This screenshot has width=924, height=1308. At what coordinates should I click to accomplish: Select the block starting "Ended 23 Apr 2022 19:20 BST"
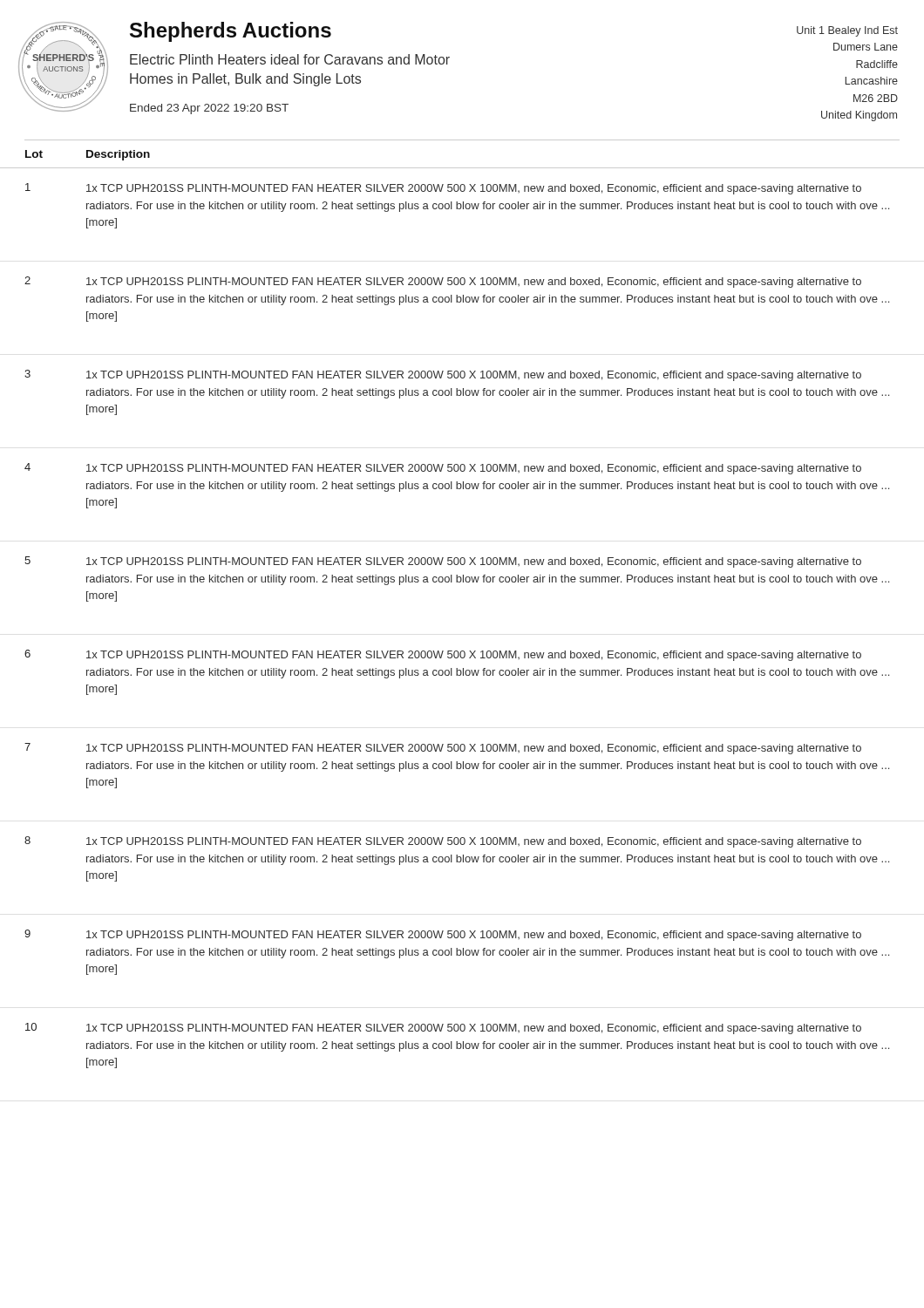(x=209, y=107)
